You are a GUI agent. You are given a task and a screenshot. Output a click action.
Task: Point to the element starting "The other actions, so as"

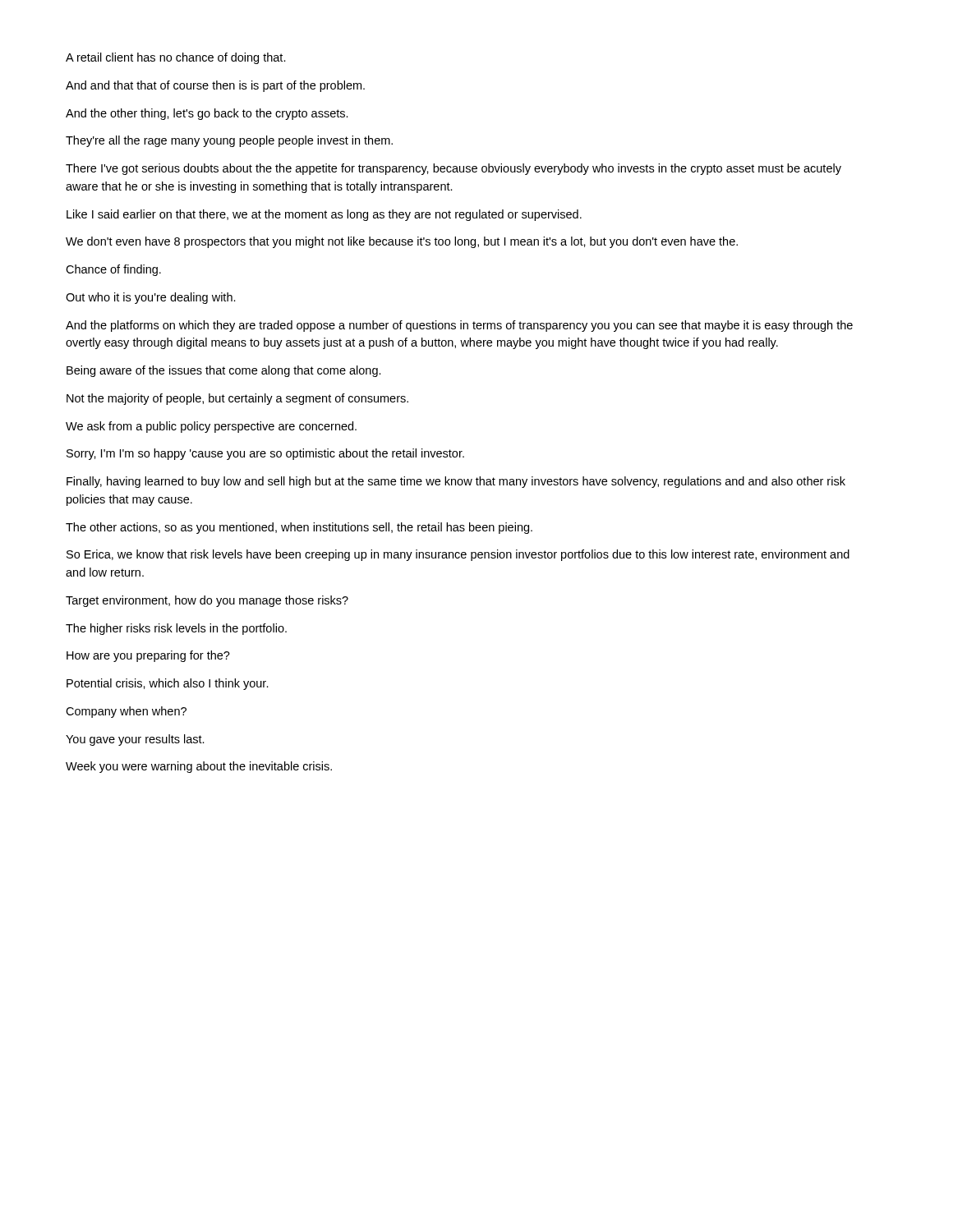[299, 527]
